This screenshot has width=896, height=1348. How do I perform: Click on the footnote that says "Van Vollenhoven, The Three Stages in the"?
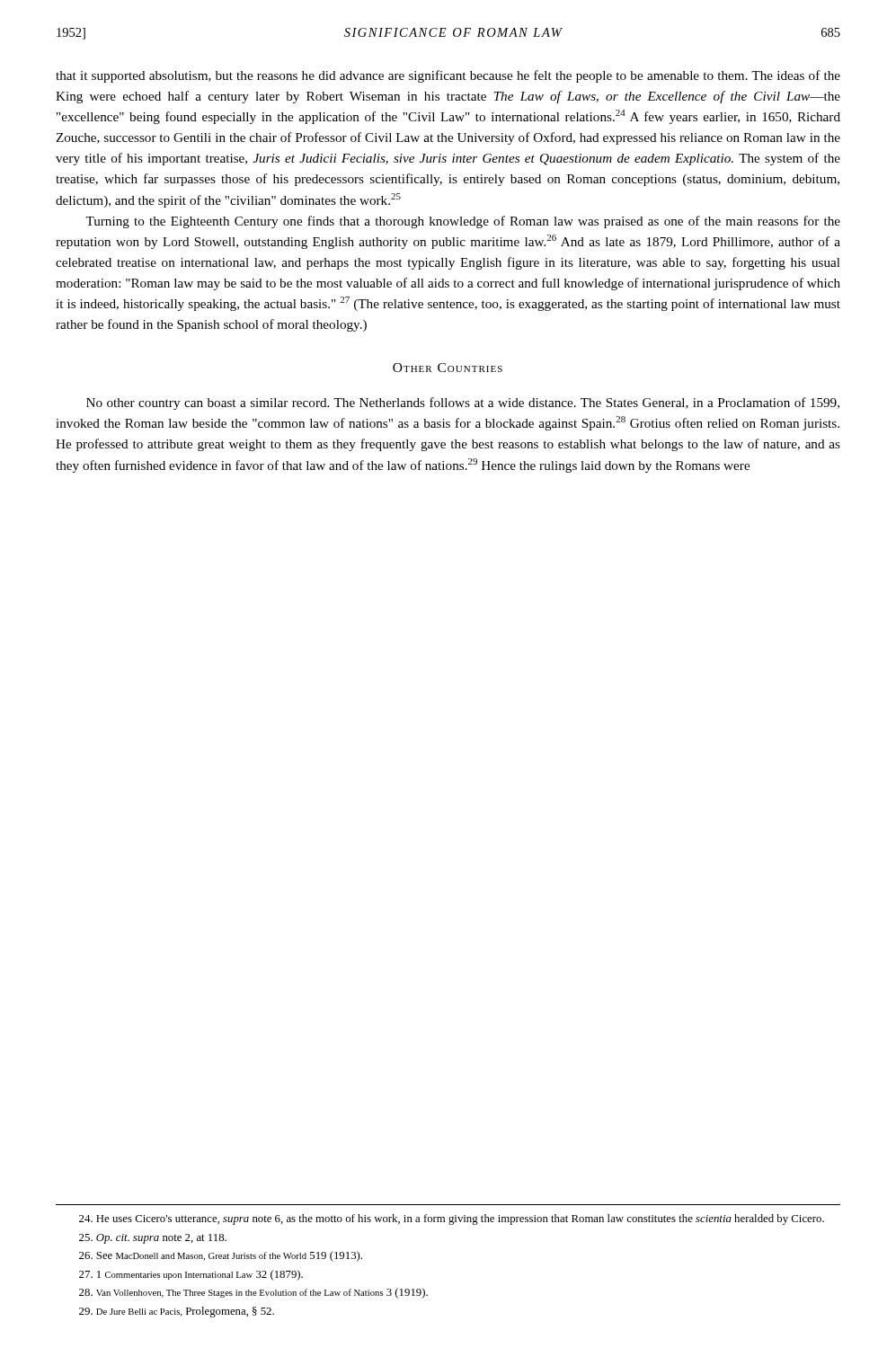[x=253, y=1293]
